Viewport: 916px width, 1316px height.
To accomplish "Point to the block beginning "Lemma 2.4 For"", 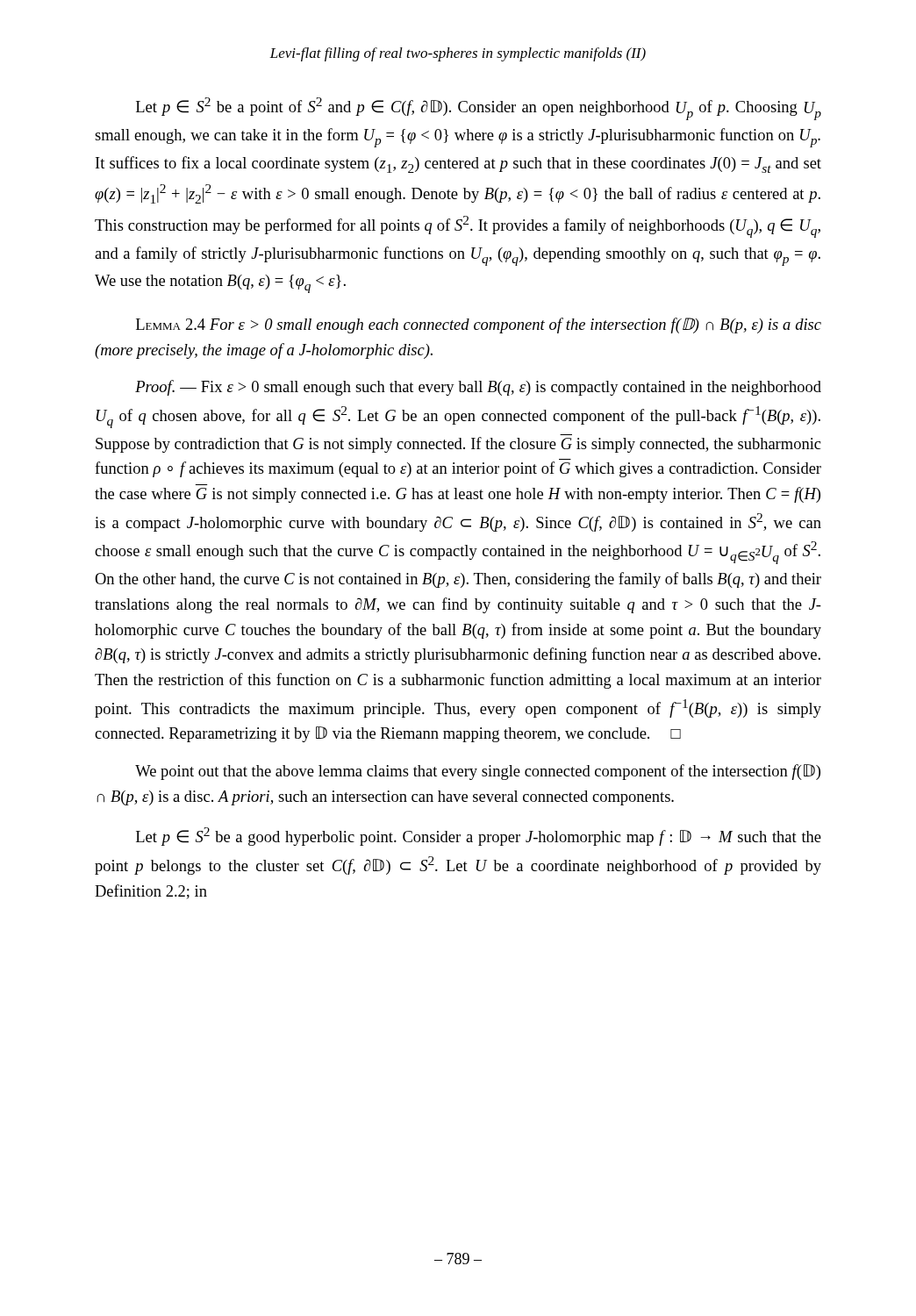I will [x=458, y=337].
